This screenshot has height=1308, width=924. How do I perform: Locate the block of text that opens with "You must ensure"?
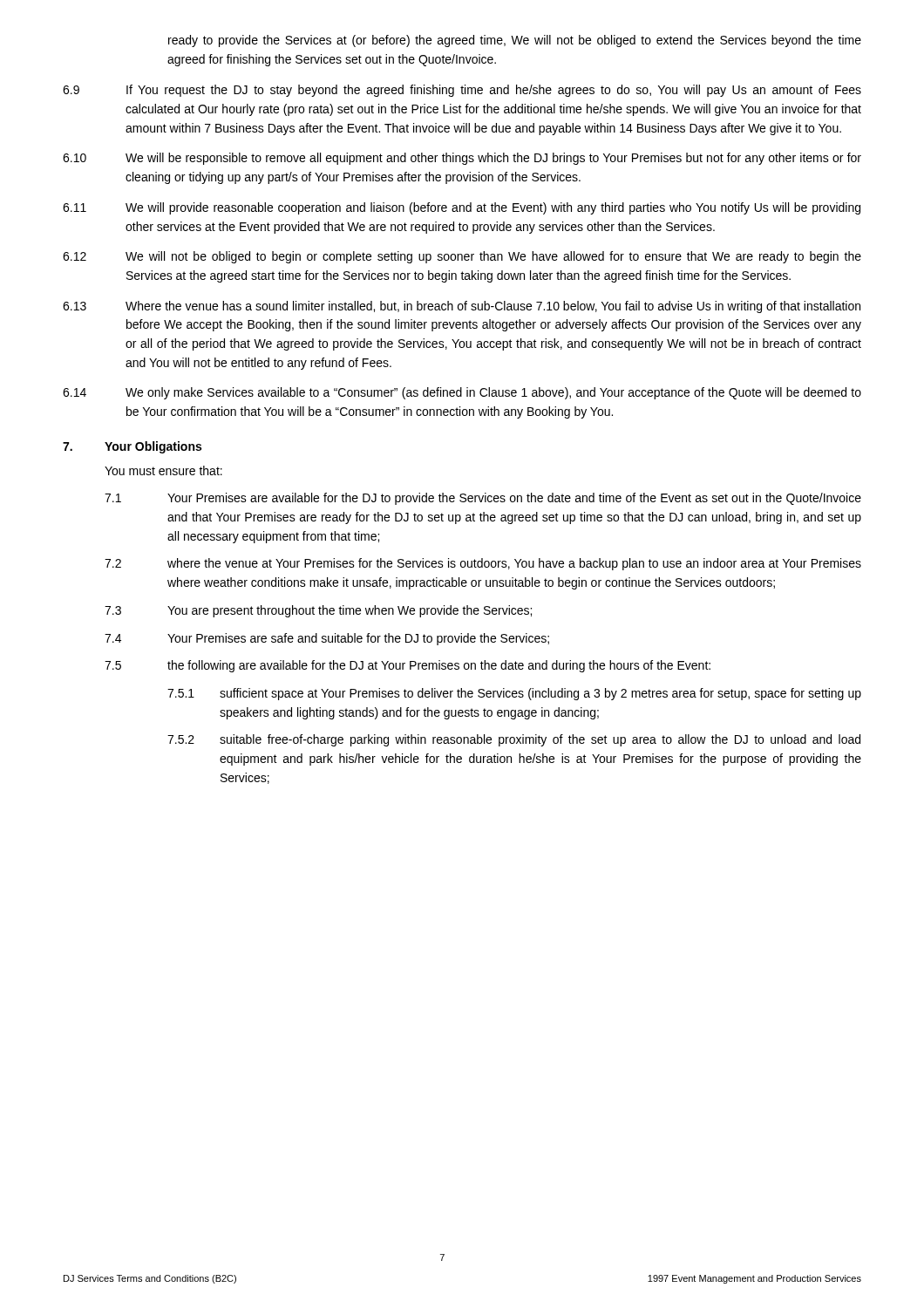[x=163, y=470]
